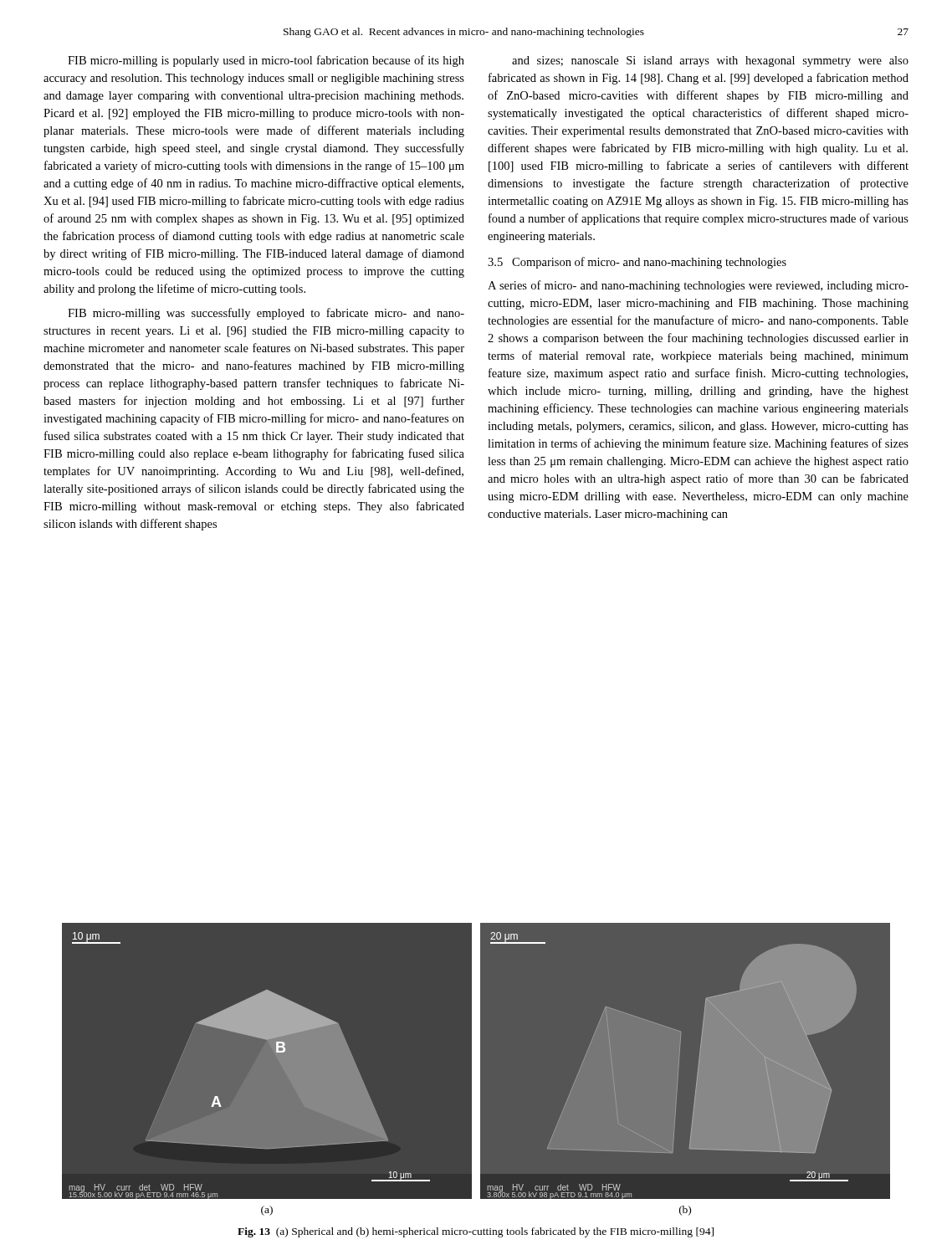Select the text starting "Fig. 13 (a) Spherical and (b)"
This screenshot has height=1255, width=952.
coord(476,1232)
